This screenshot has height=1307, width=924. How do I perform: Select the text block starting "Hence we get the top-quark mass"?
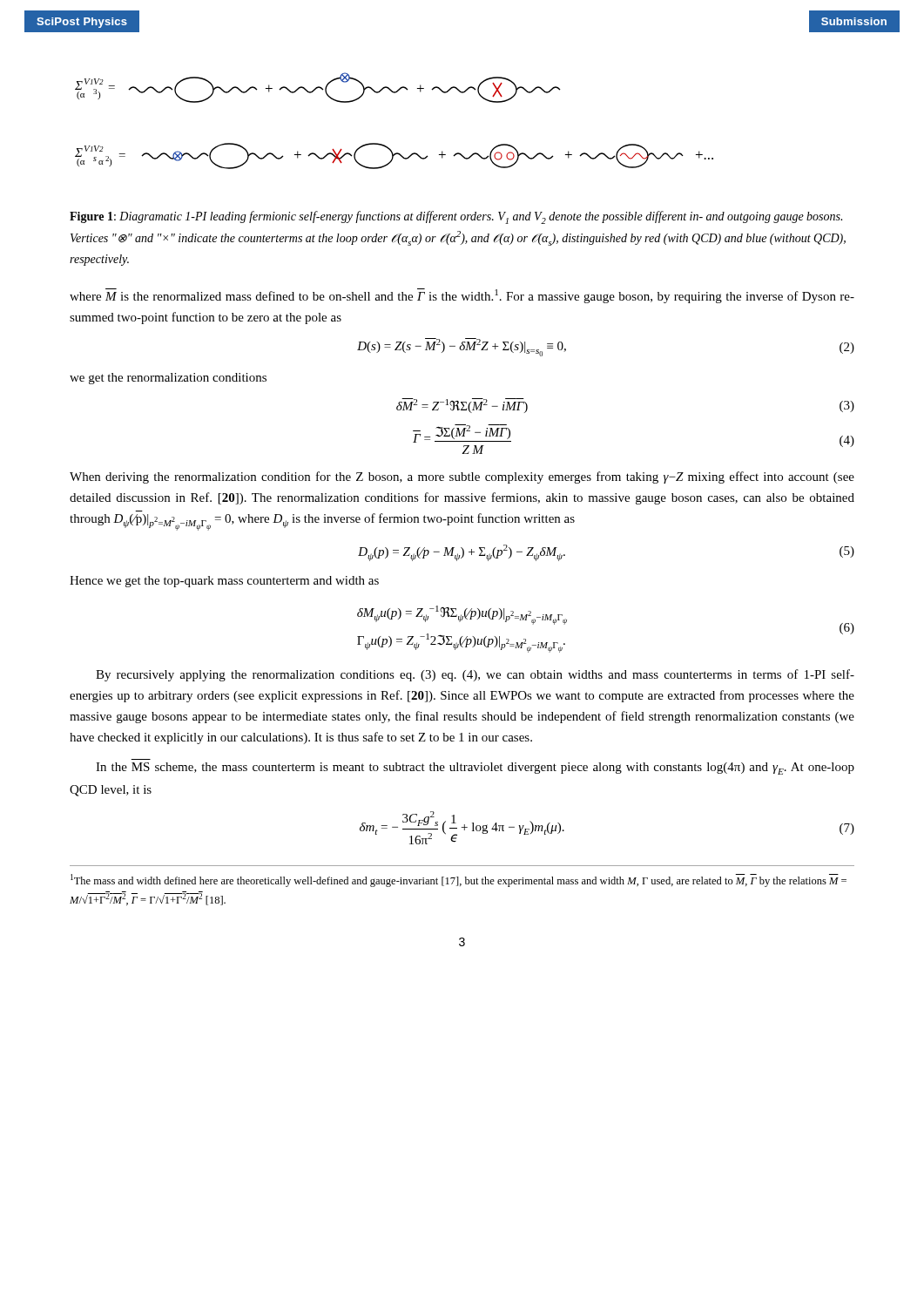pos(224,580)
